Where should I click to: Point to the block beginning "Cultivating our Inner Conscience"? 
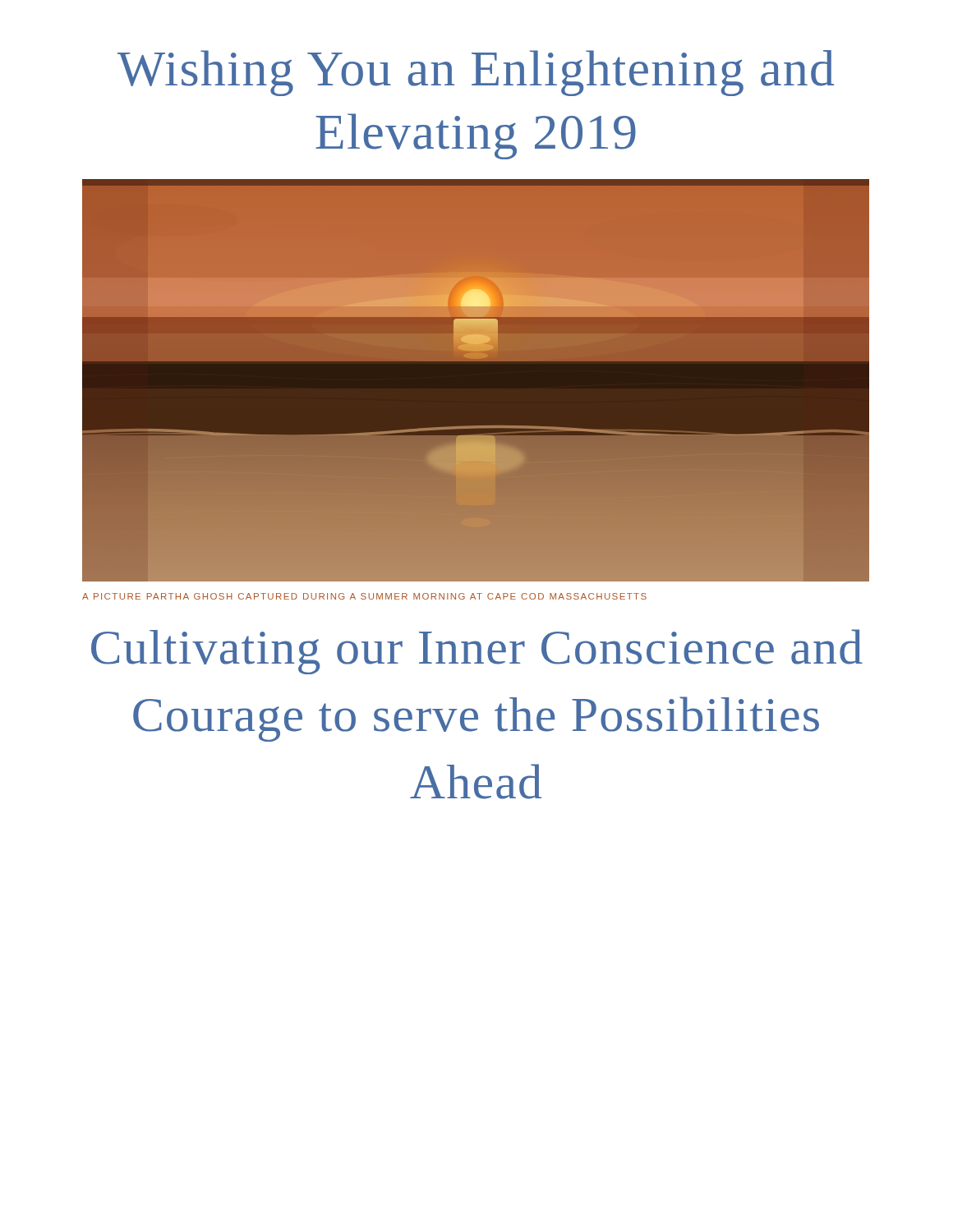(476, 715)
